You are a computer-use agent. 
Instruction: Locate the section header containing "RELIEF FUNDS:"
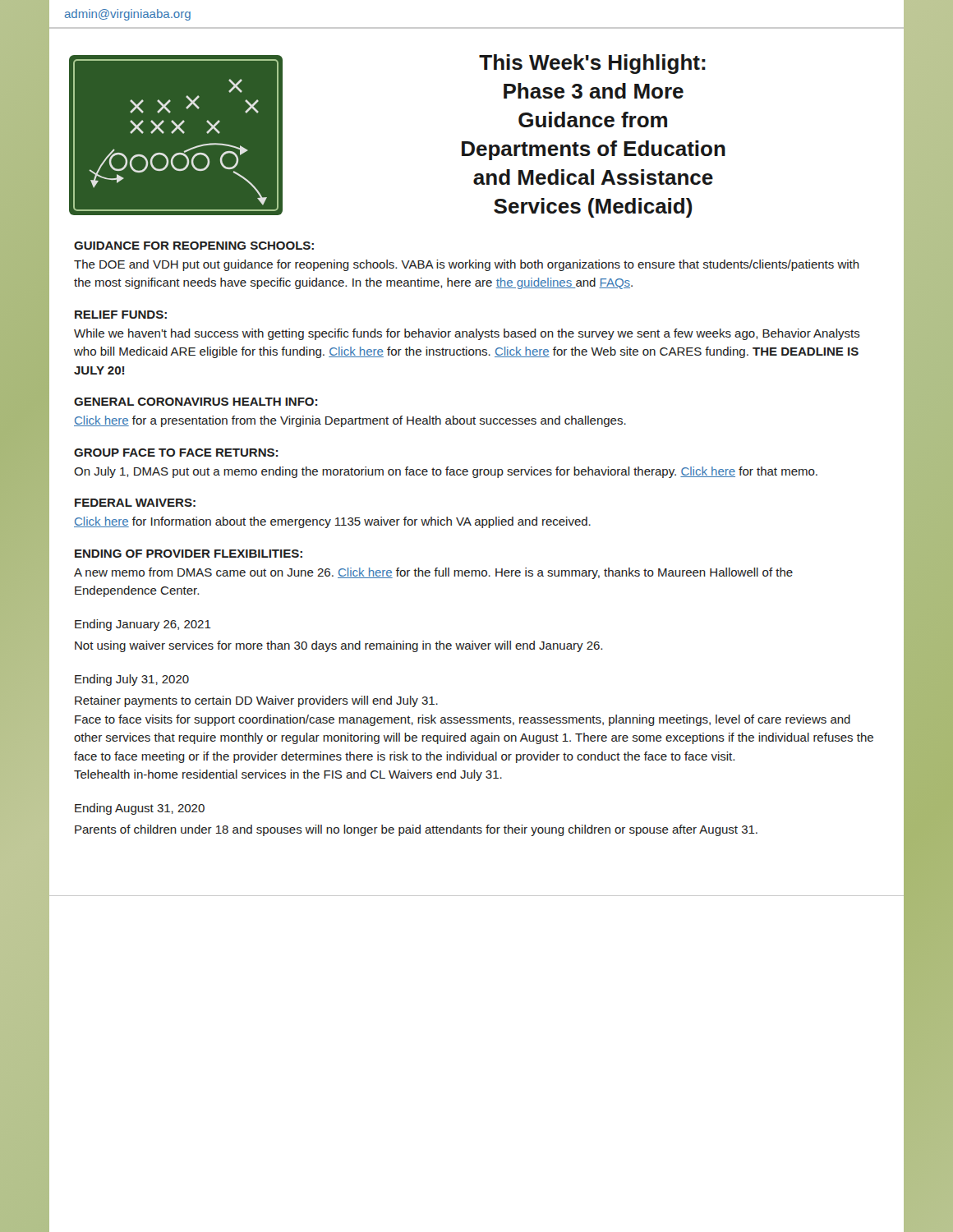121,314
